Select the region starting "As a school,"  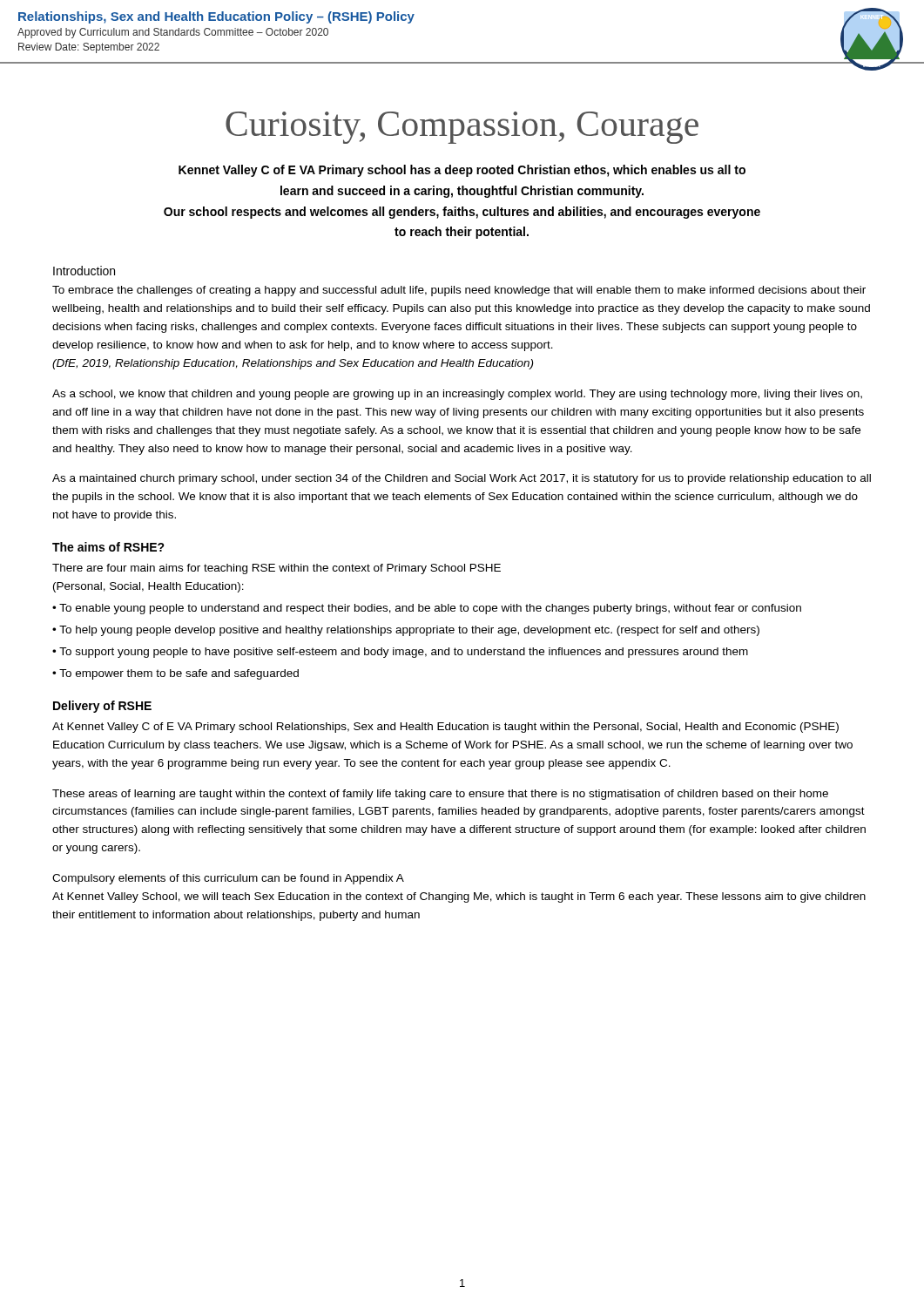point(458,421)
